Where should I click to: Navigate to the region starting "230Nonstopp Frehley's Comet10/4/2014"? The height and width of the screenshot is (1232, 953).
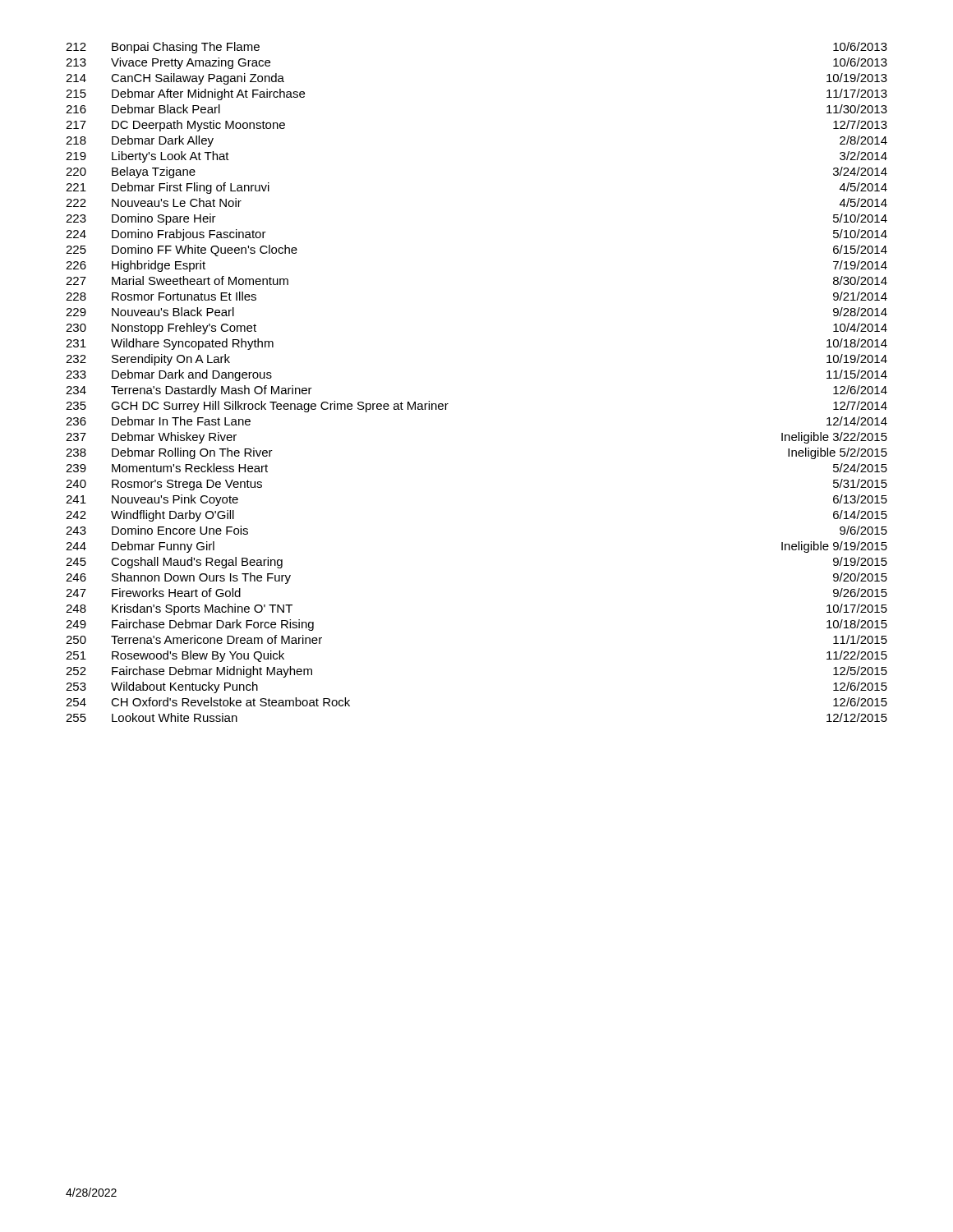[x=180, y=328]
